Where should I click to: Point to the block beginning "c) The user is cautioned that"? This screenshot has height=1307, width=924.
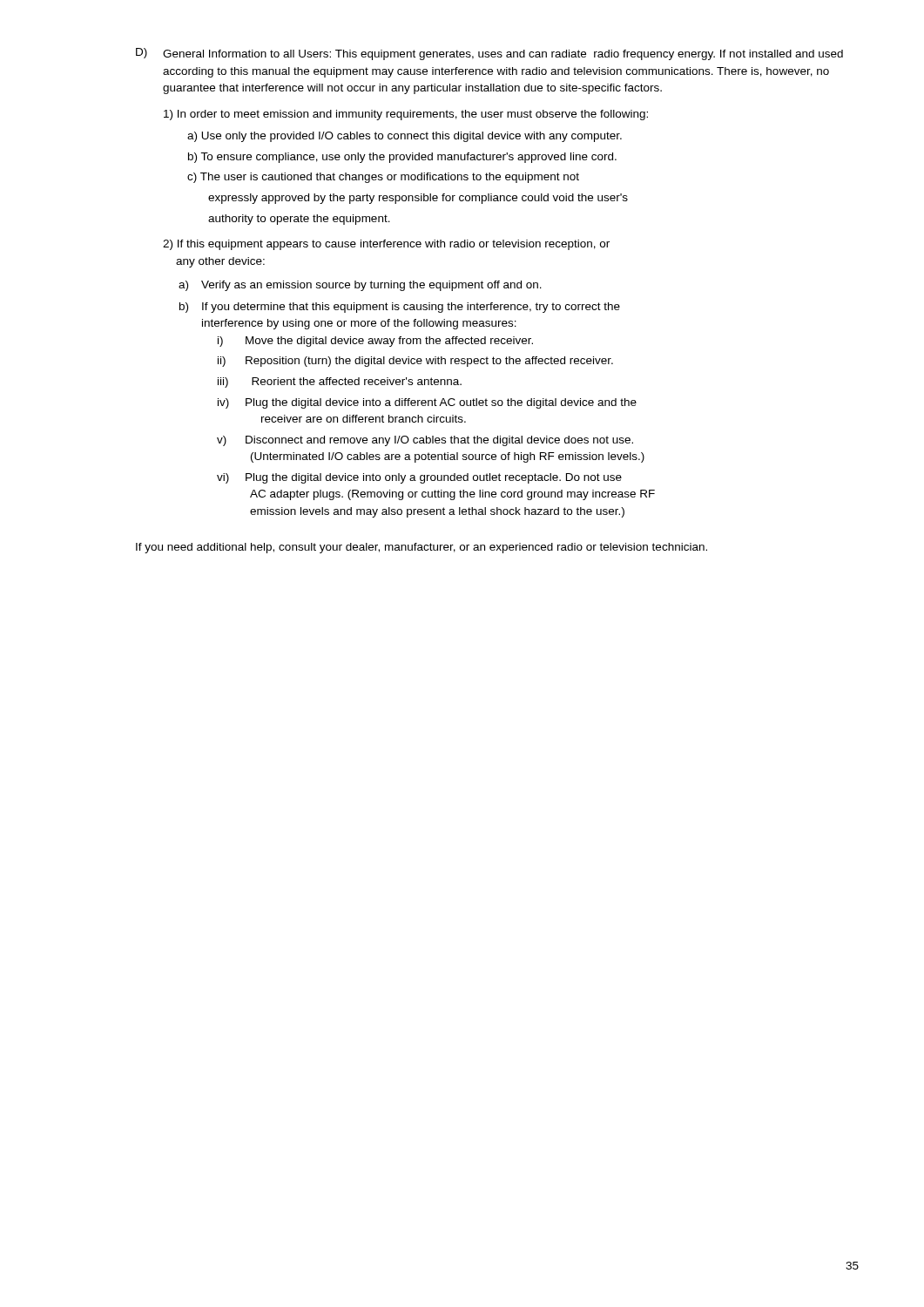coord(383,177)
